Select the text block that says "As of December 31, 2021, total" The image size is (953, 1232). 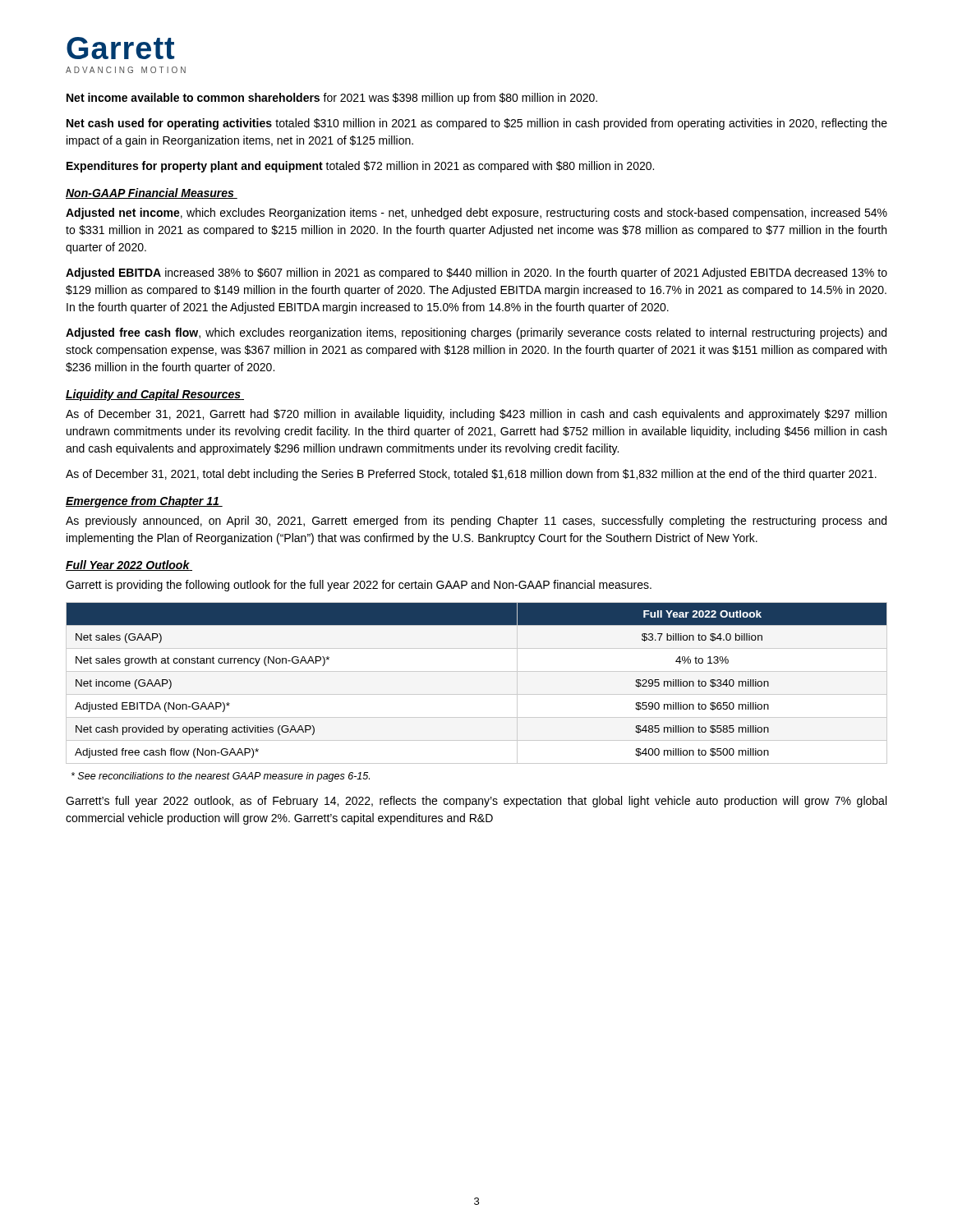(476, 474)
